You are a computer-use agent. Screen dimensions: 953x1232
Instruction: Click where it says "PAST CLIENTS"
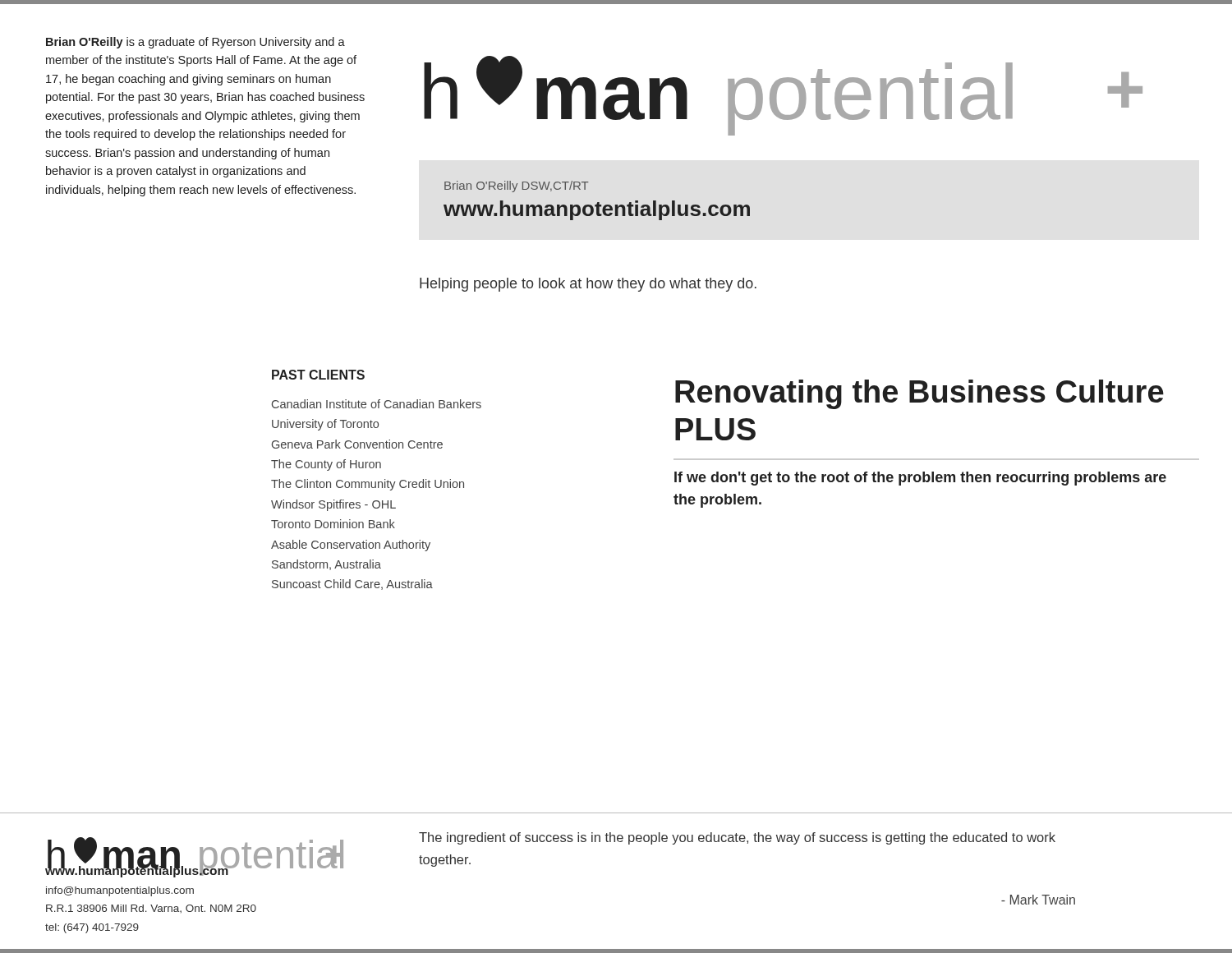(318, 375)
